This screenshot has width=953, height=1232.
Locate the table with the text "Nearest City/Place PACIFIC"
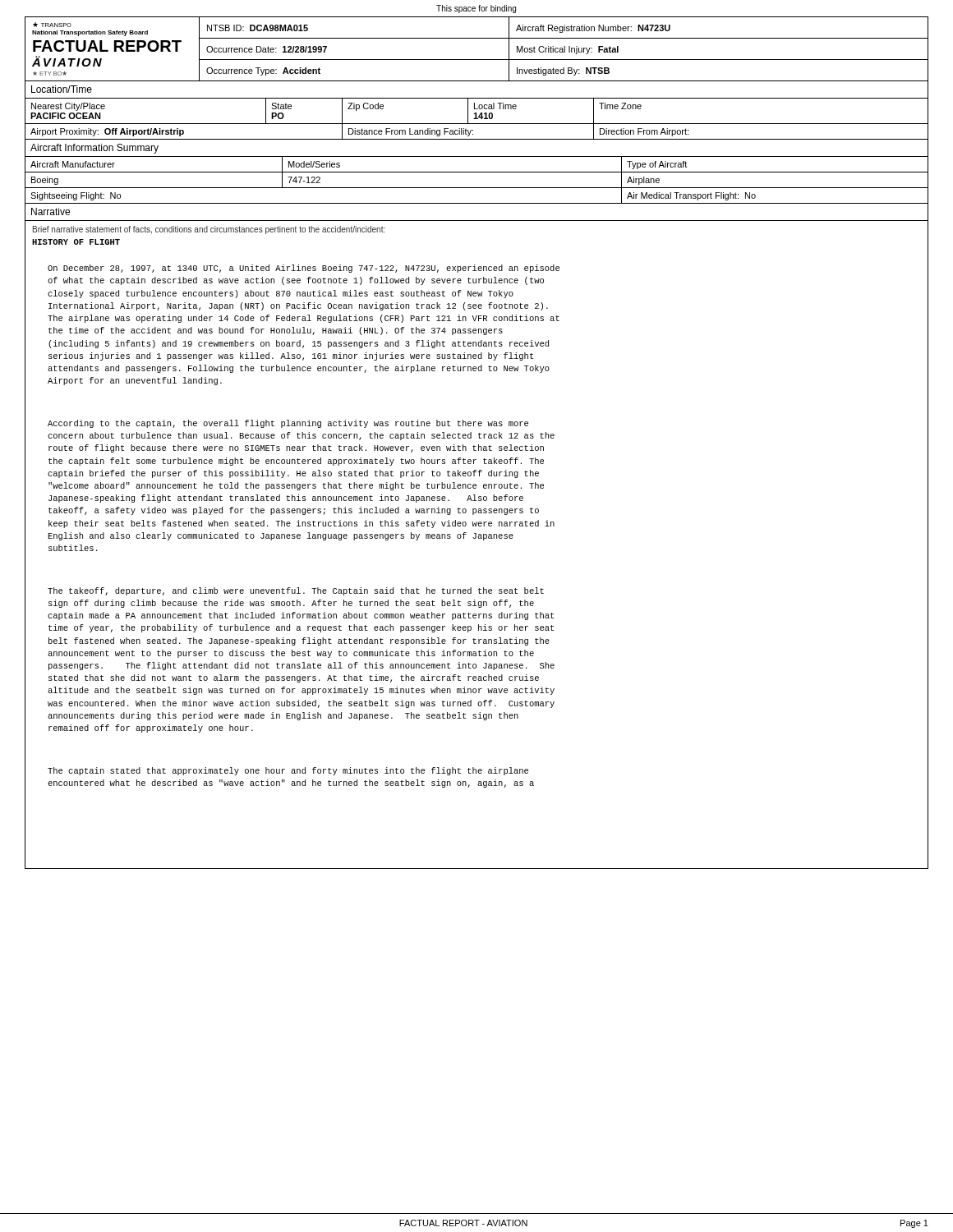coord(476,119)
